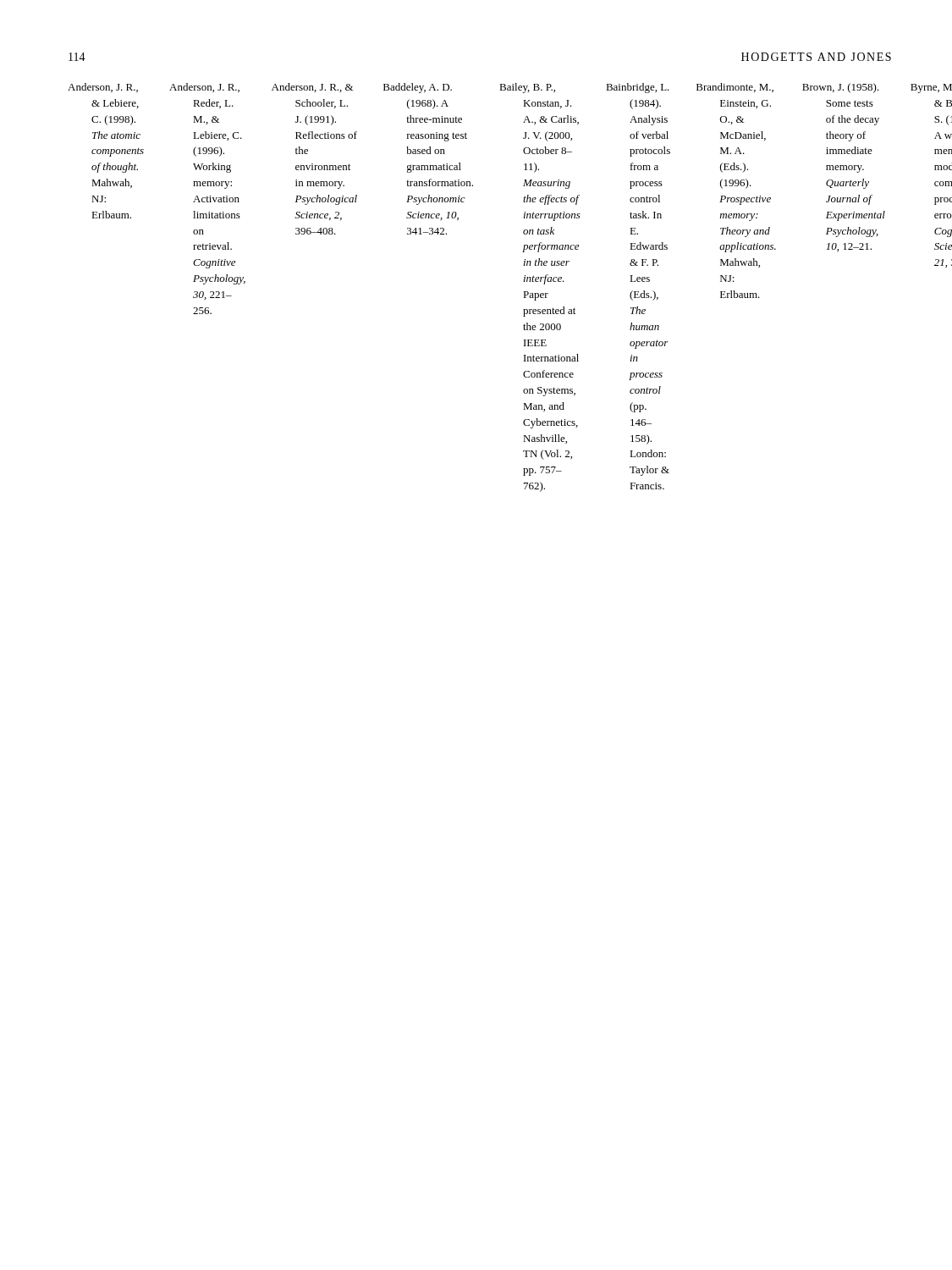Point to the block beginning "Bainbridge, L. (1984). Analysis"
952x1270 pixels.
tap(638, 286)
